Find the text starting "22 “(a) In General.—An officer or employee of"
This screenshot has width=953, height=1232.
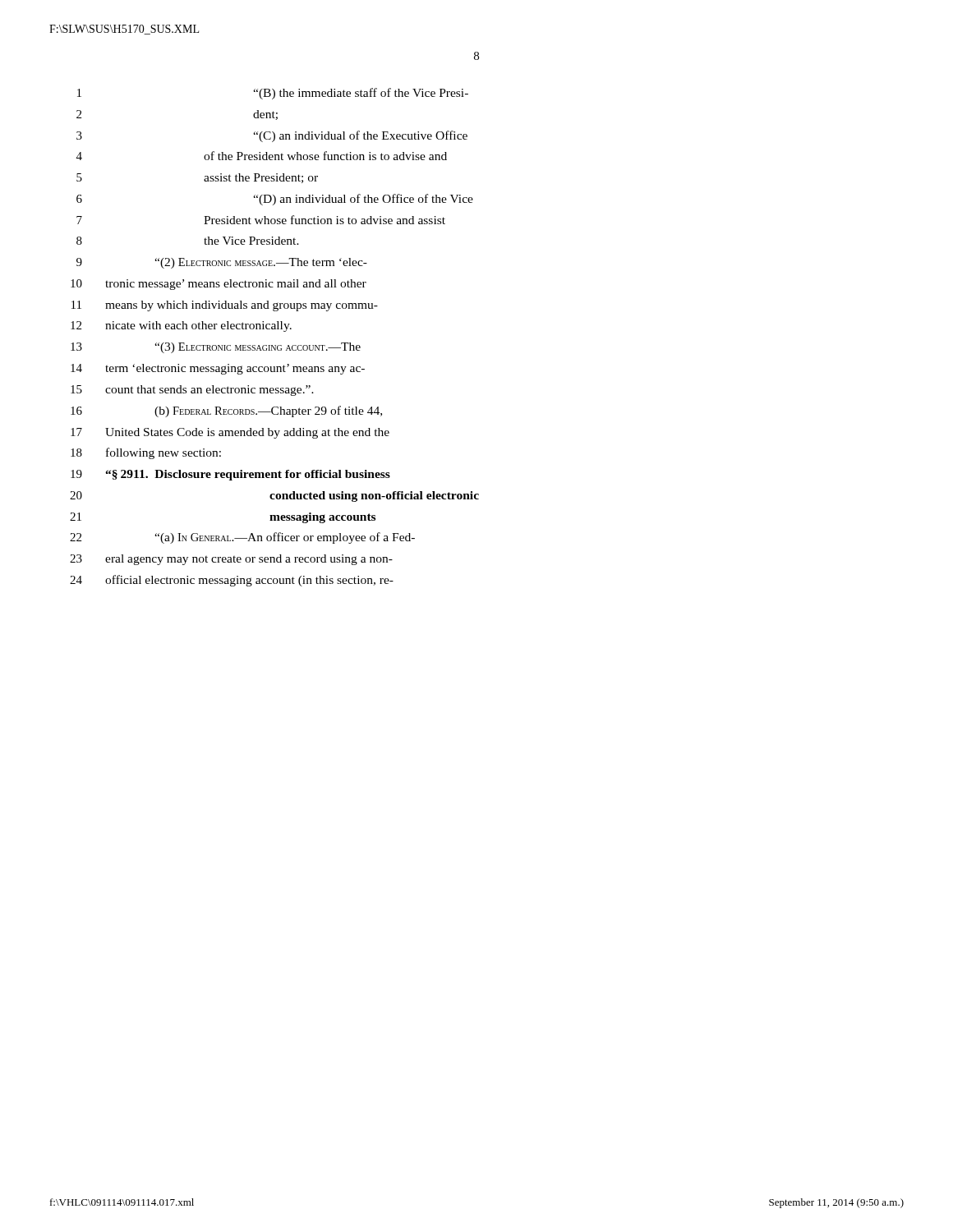point(242,538)
